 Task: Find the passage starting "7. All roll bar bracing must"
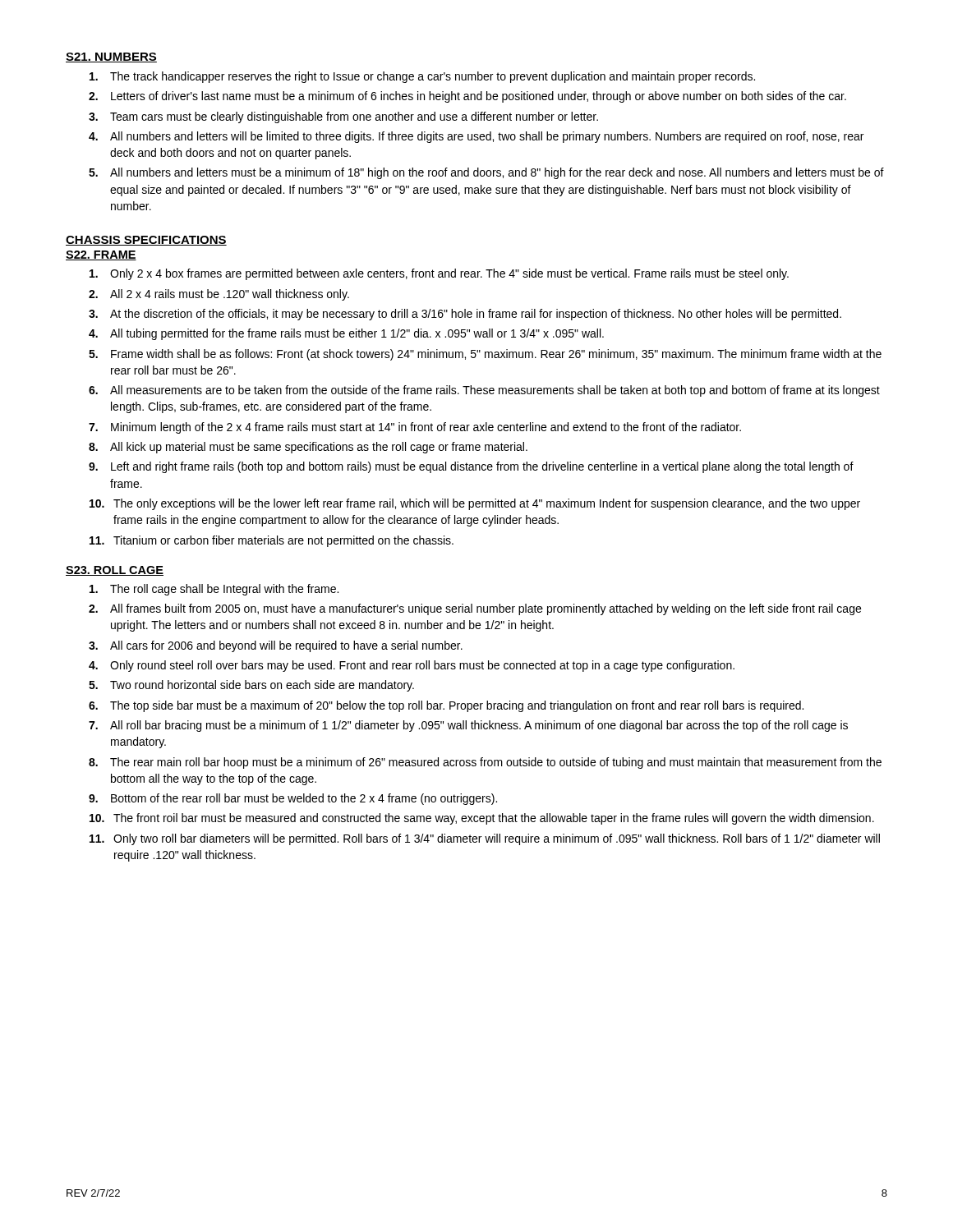488,734
